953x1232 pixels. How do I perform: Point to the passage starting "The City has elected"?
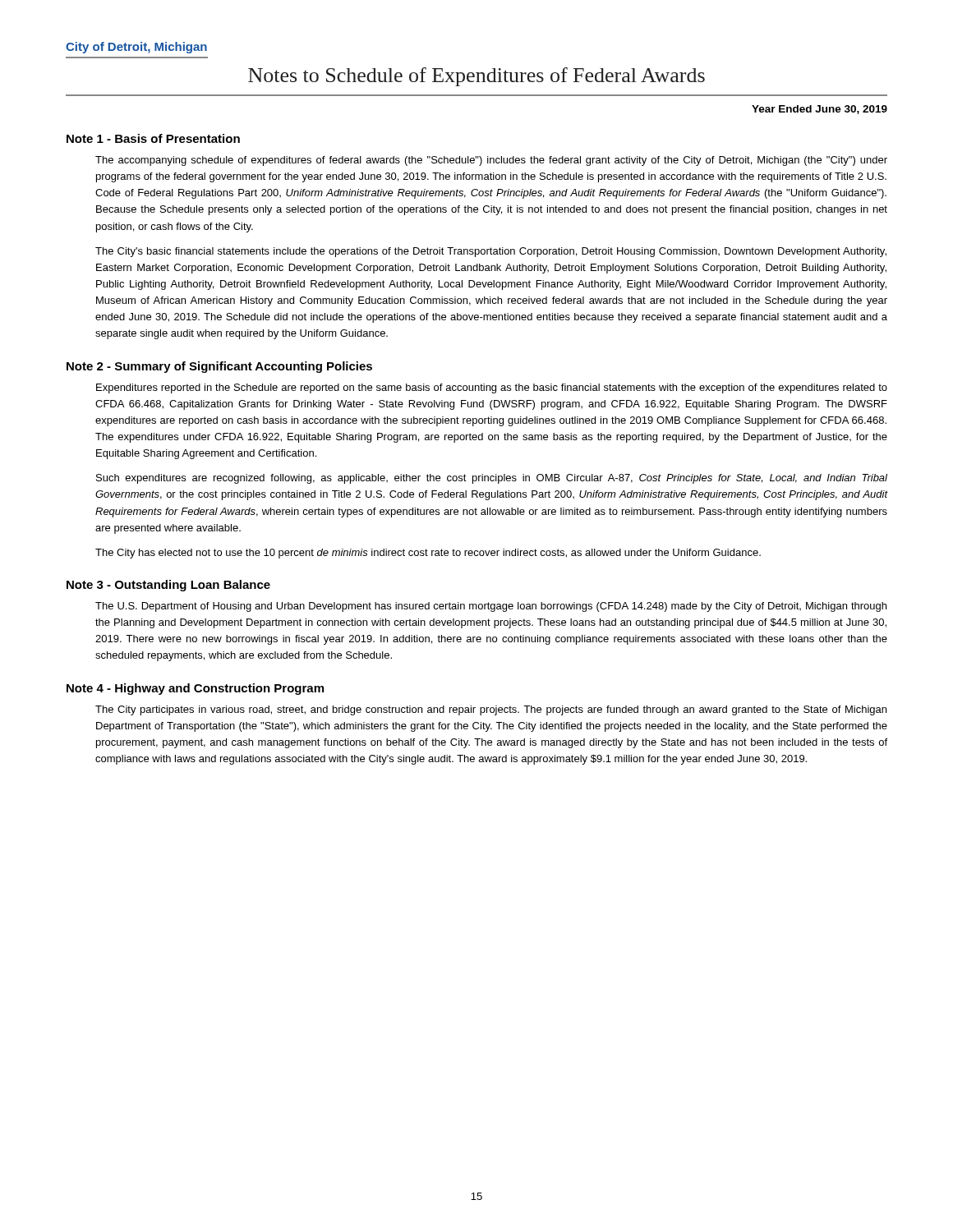428,552
